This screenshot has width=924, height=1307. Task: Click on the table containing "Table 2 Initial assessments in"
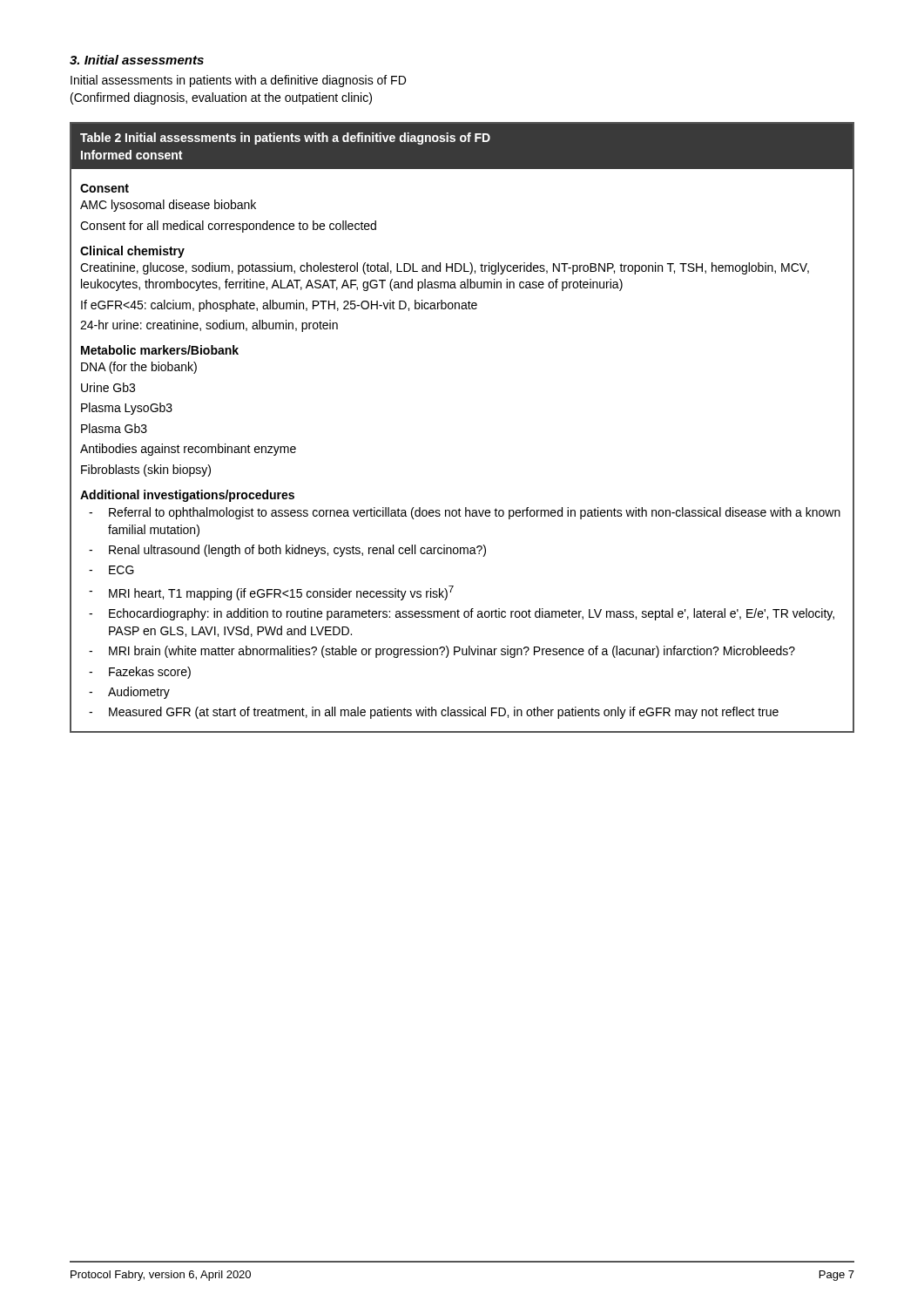click(x=462, y=428)
